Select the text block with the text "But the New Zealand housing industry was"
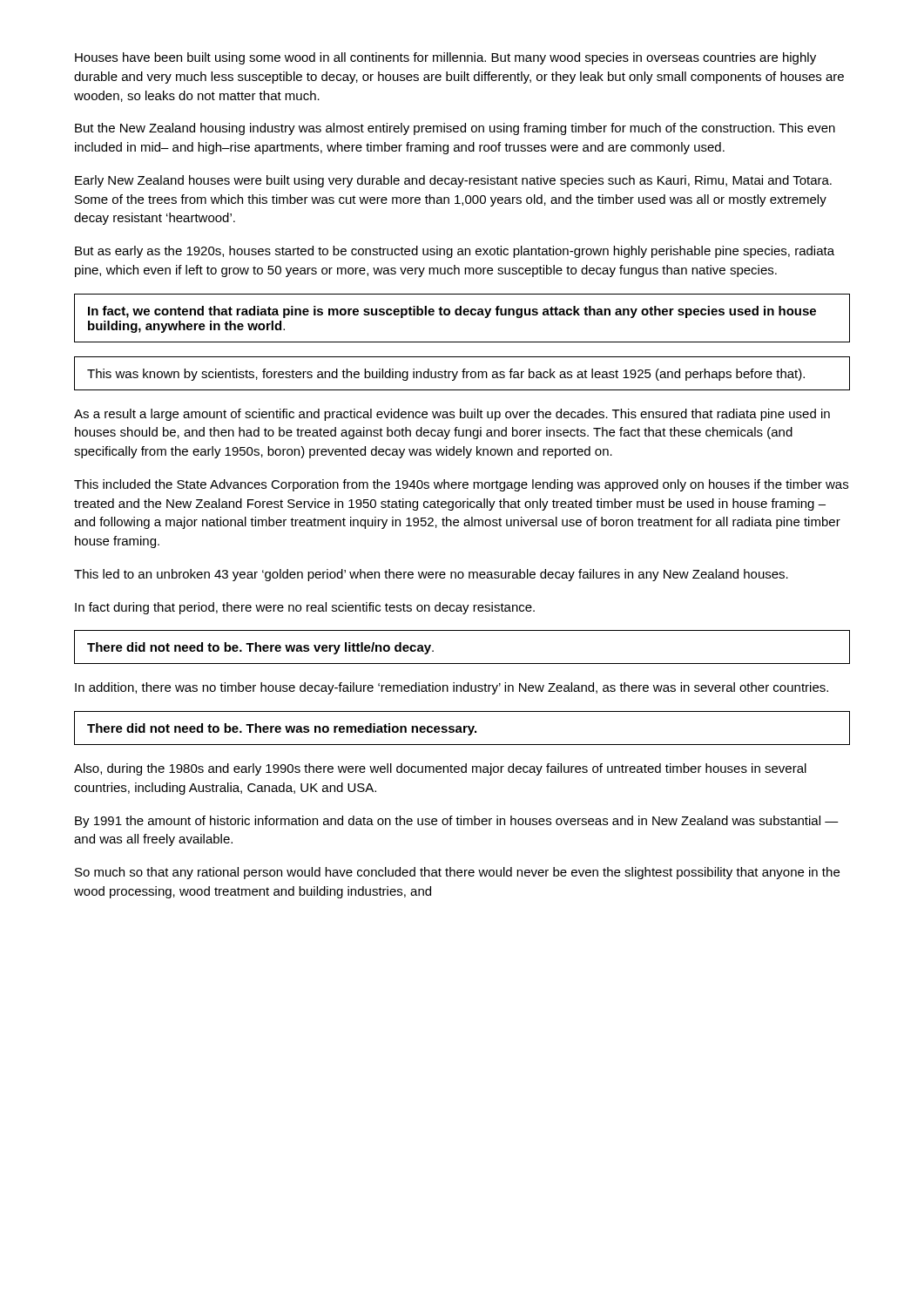 [455, 137]
